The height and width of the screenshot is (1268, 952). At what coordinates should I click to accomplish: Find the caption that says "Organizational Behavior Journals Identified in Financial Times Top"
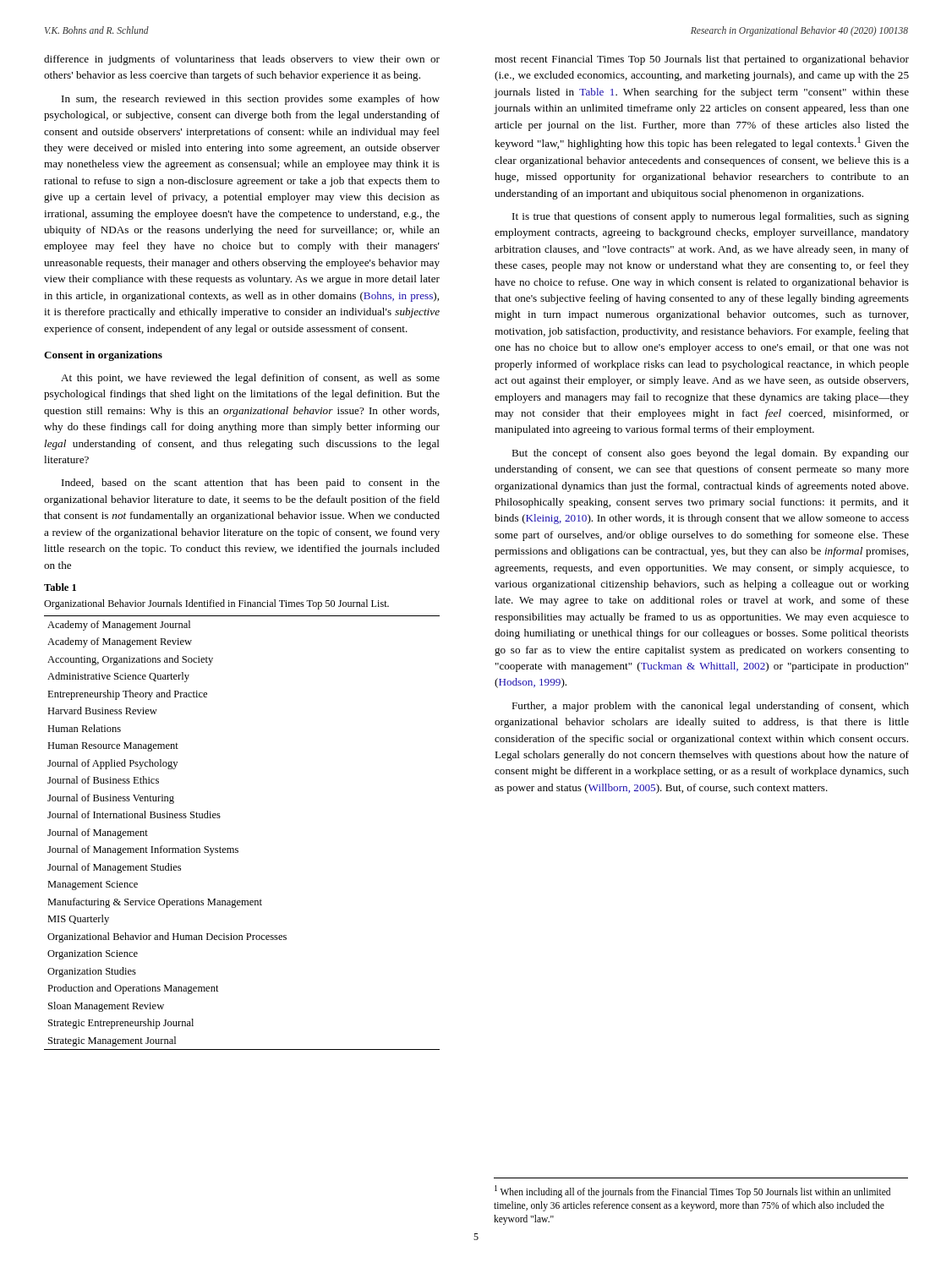[x=217, y=604]
